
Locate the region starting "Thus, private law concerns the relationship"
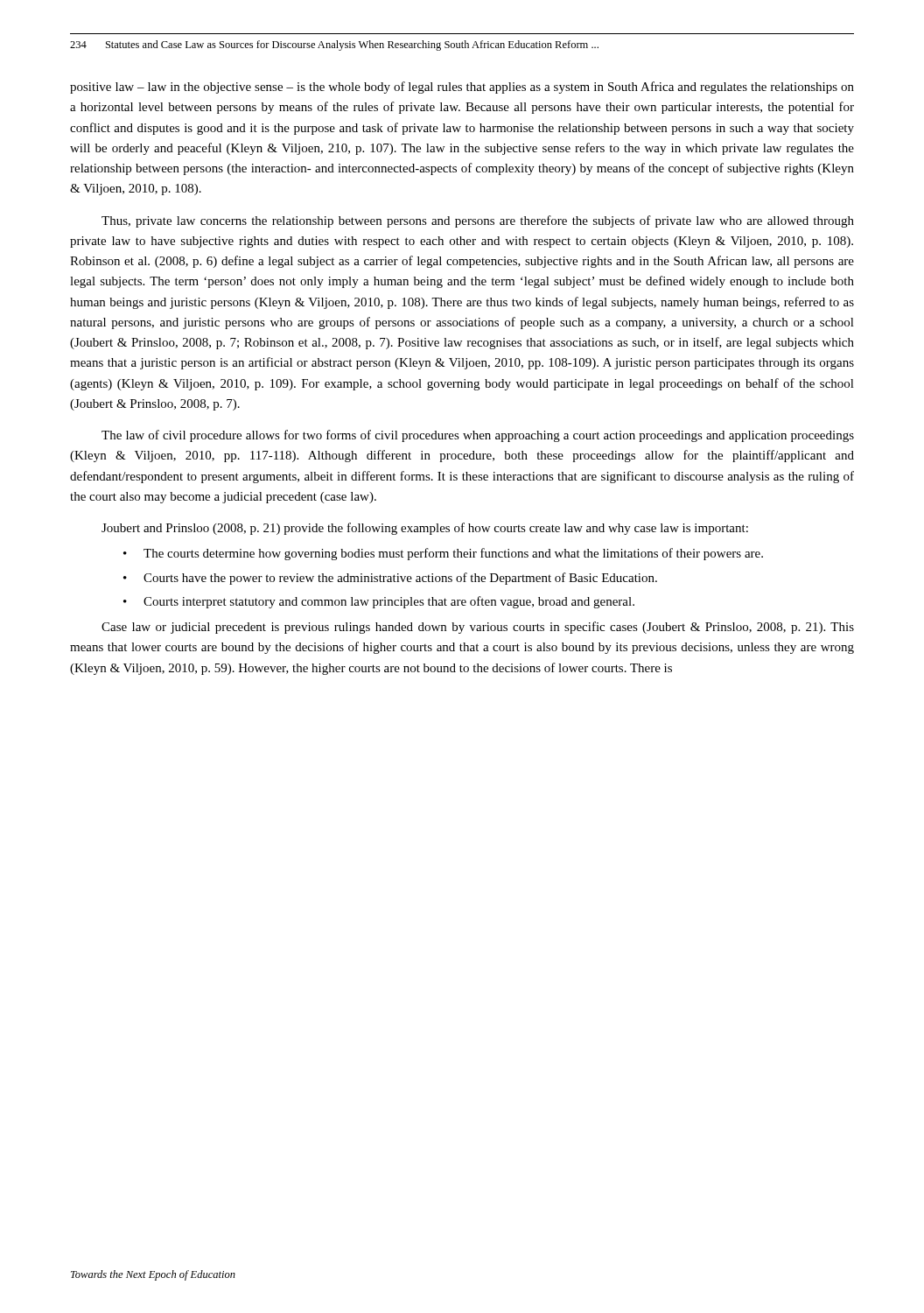(x=462, y=312)
